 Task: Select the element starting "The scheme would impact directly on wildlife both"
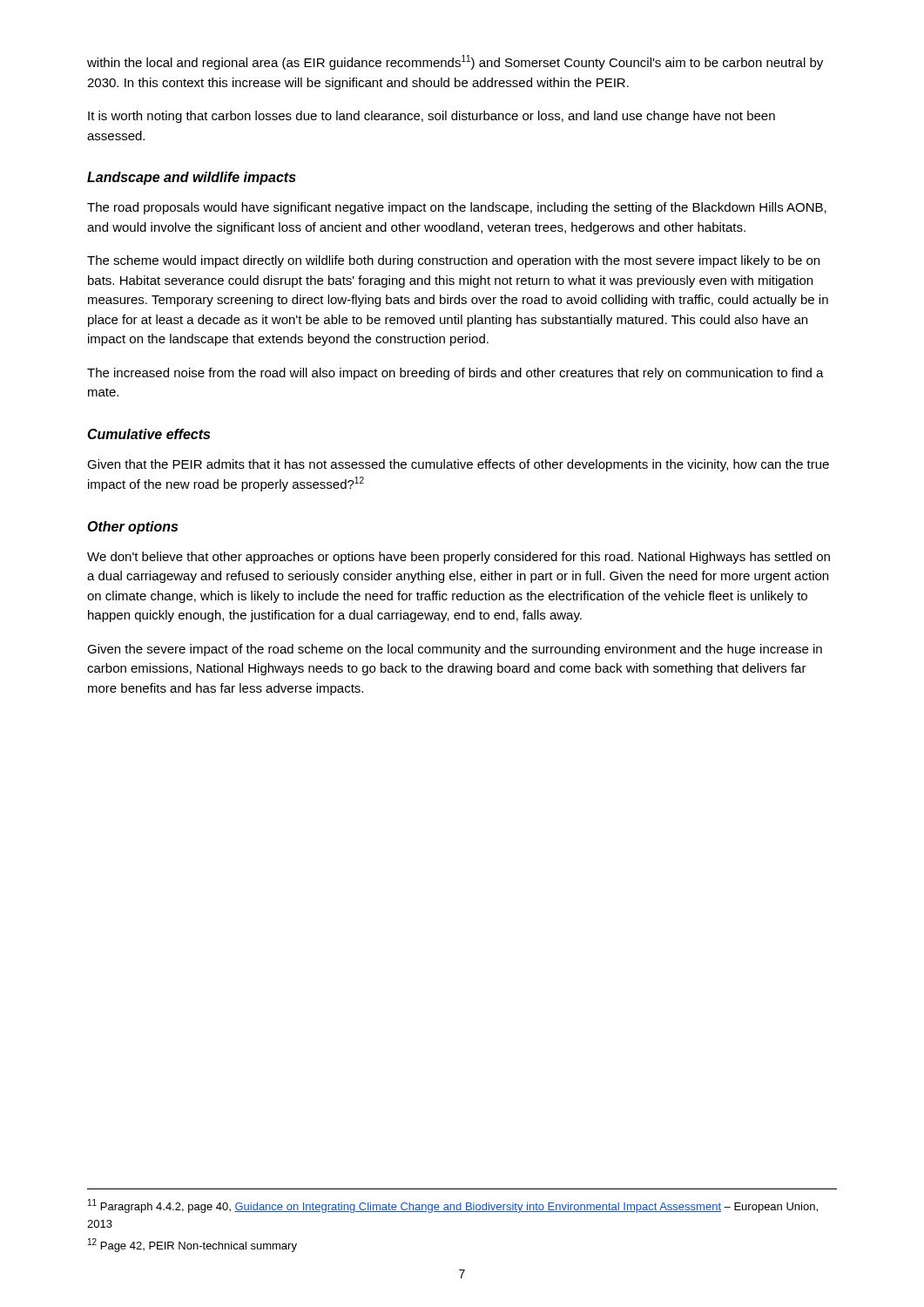(458, 299)
